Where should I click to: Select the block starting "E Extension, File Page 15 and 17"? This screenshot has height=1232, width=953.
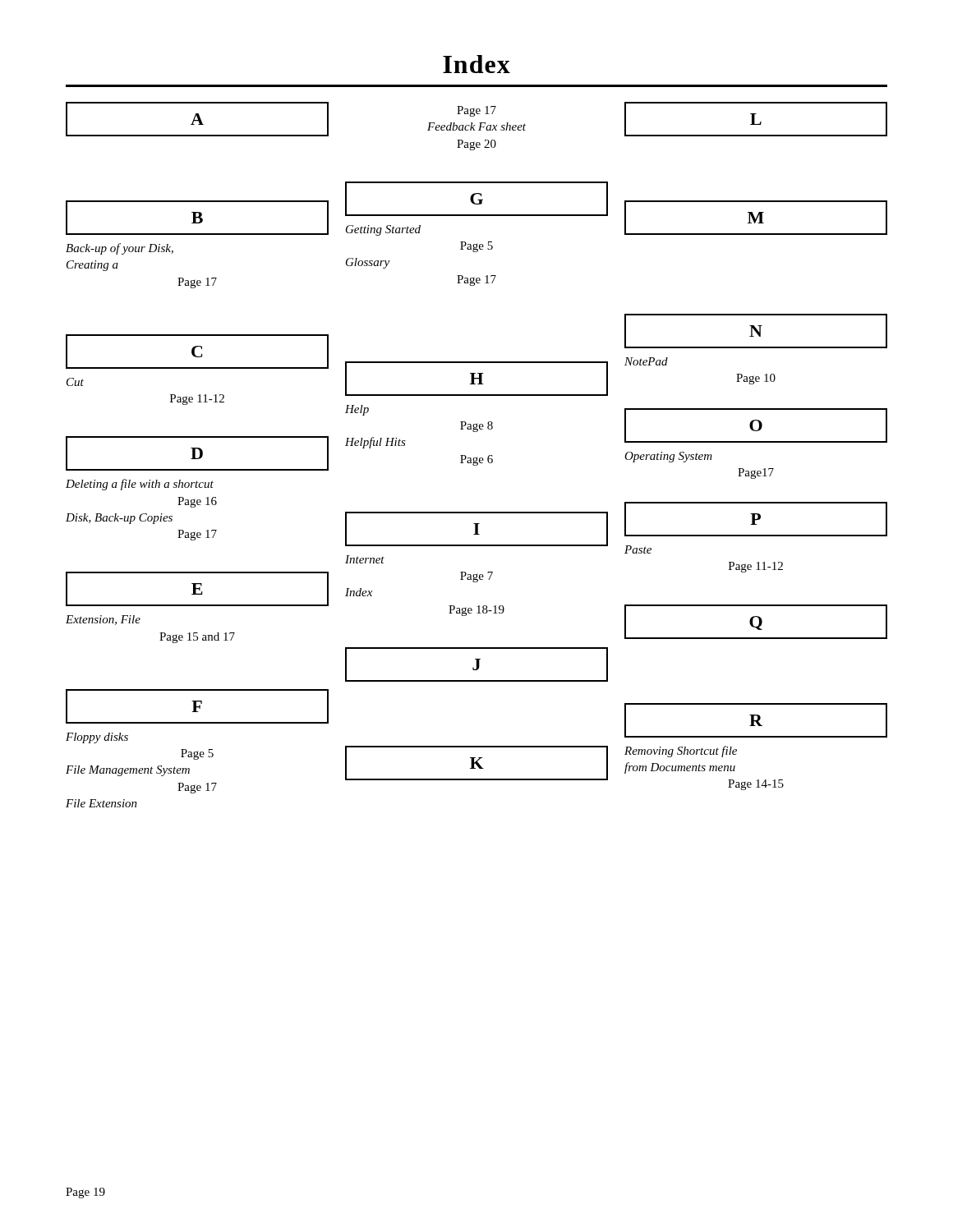pyautogui.click(x=197, y=608)
